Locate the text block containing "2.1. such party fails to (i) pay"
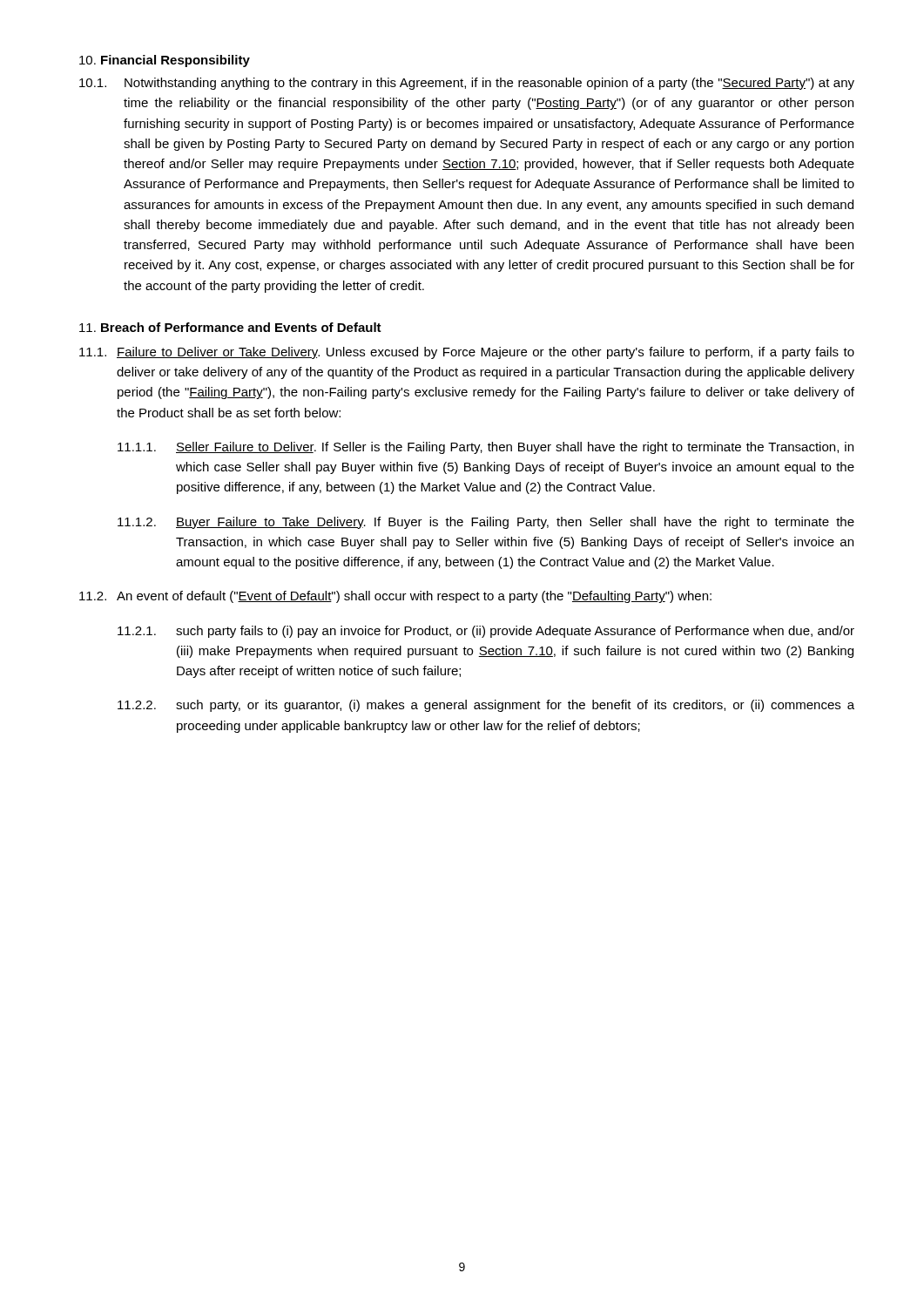Image resolution: width=924 pixels, height=1307 pixels. [x=486, y=650]
